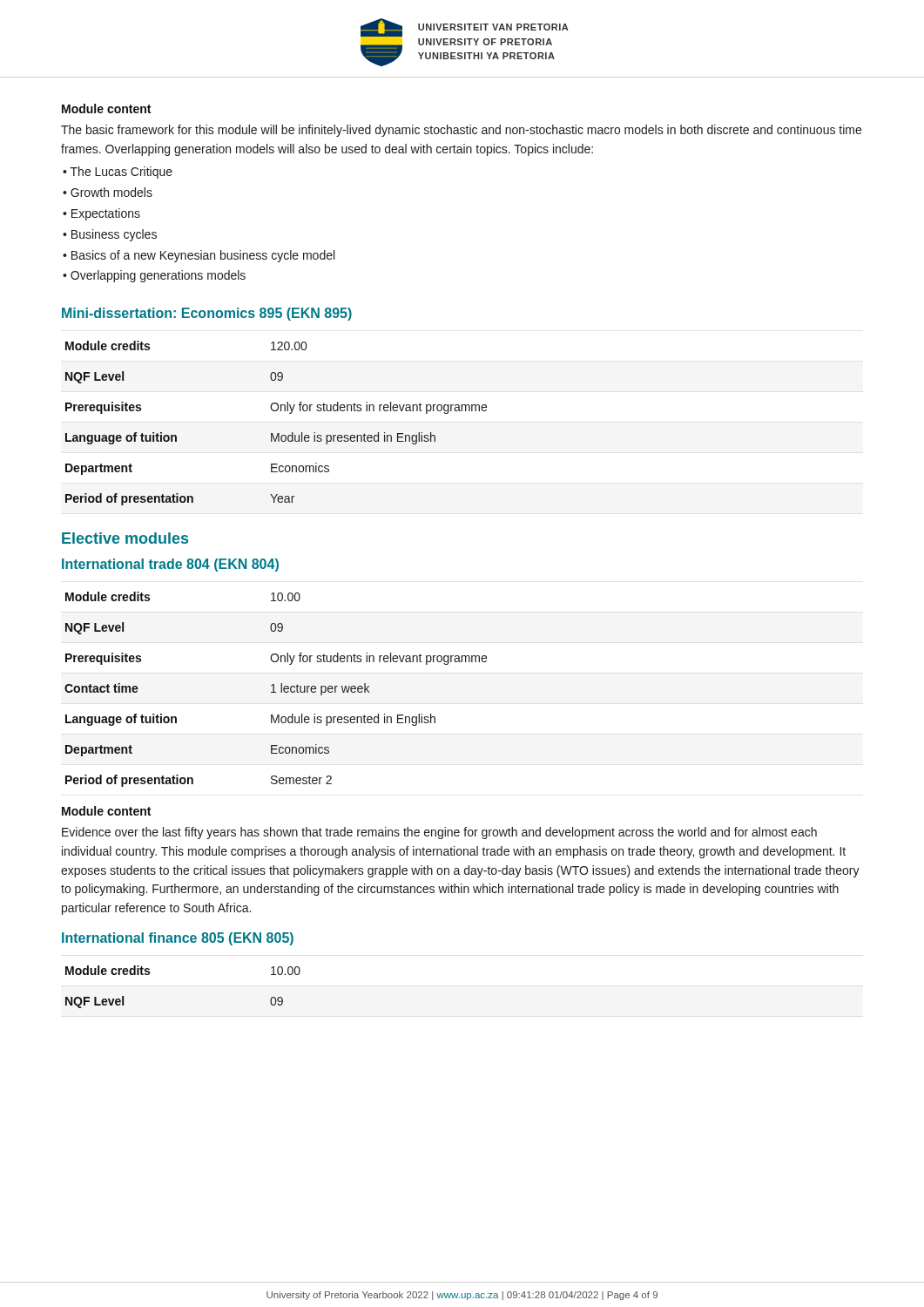The width and height of the screenshot is (924, 1307).
Task: Point to the block starting "• Basics of a new Keynesian business"
Action: pyautogui.click(x=199, y=255)
